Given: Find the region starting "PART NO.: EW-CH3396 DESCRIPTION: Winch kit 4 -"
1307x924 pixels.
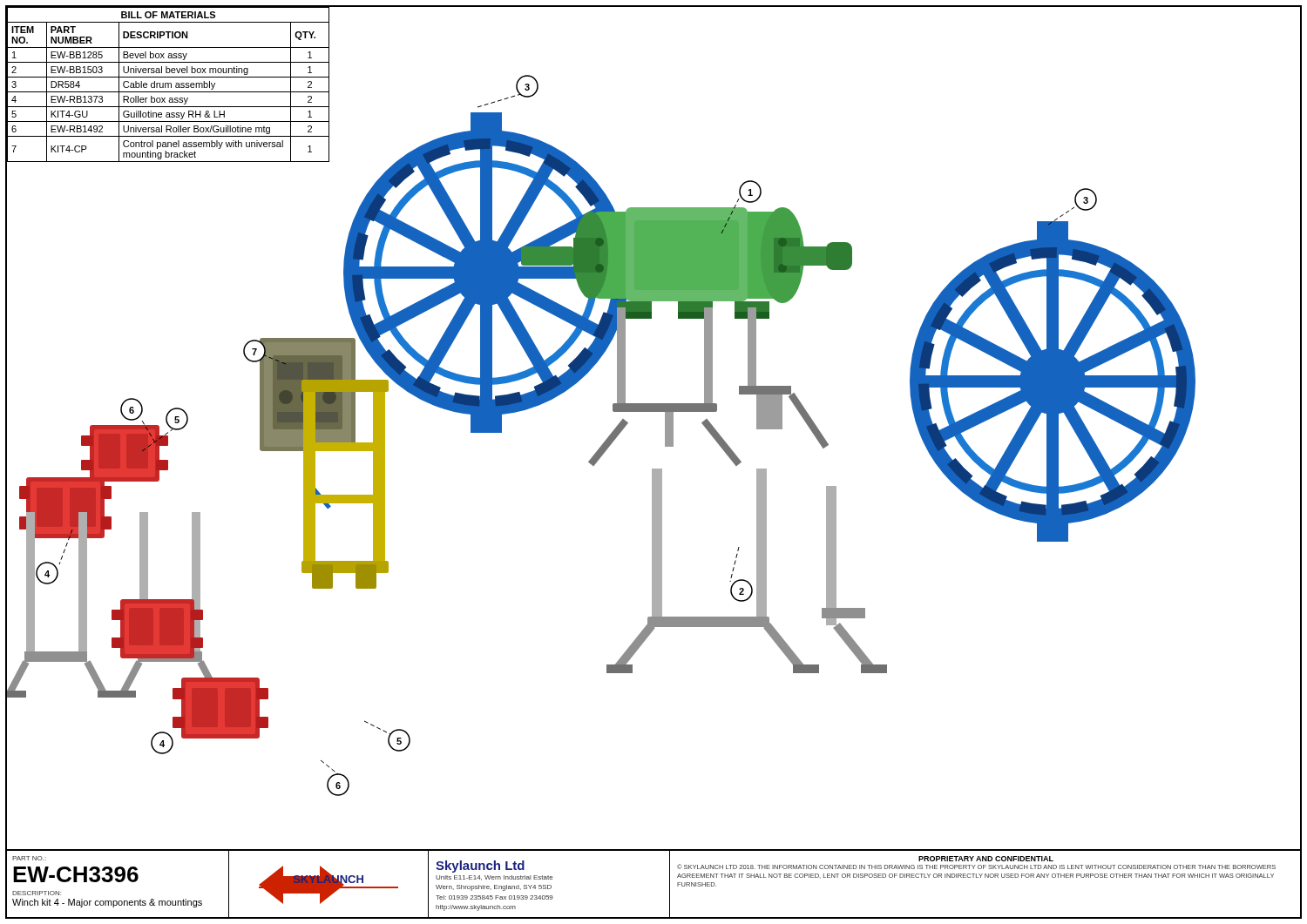Looking at the screenshot, I should [x=117, y=881].
